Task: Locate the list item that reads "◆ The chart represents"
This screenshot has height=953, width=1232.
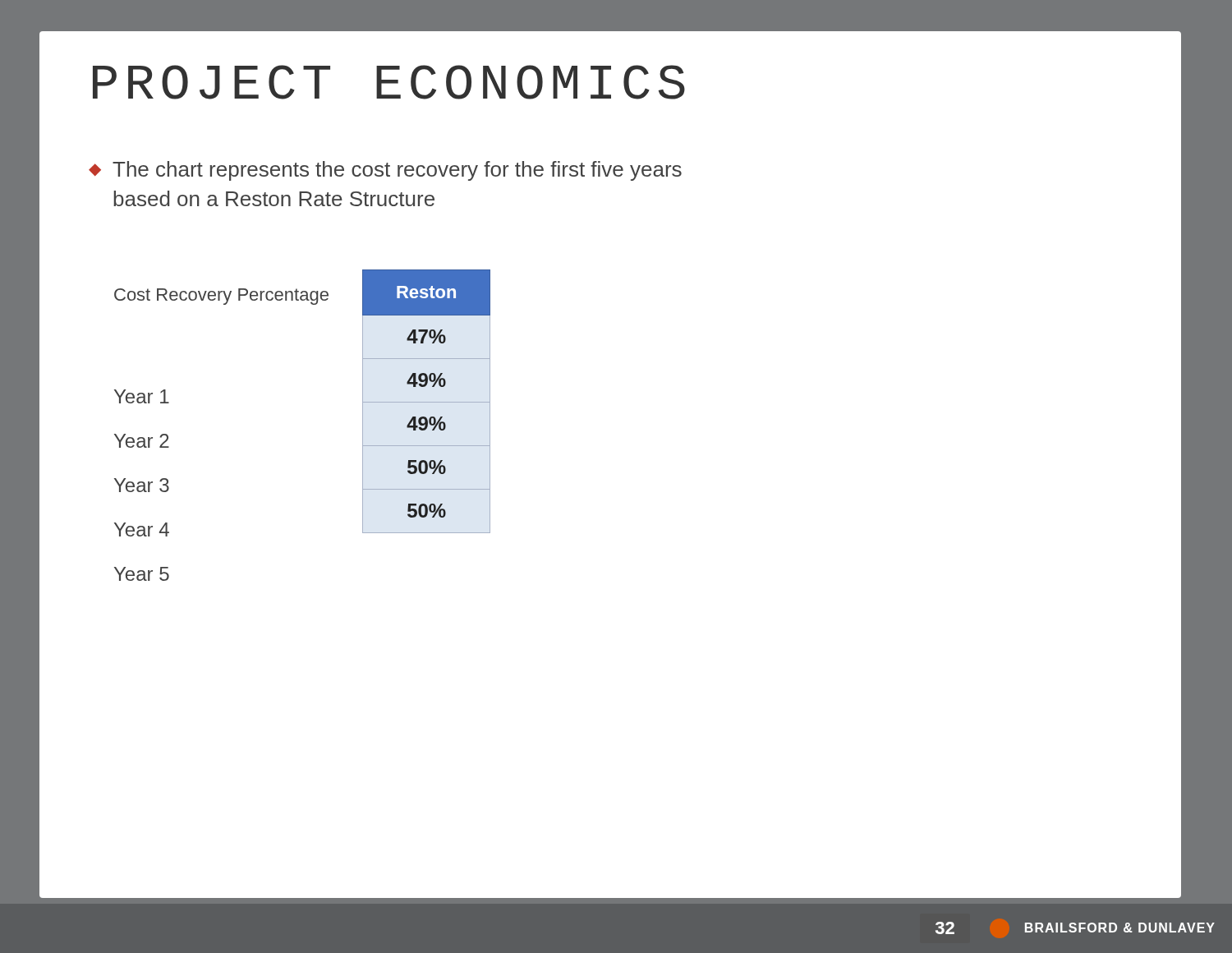Action: click(x=491, y=184)
